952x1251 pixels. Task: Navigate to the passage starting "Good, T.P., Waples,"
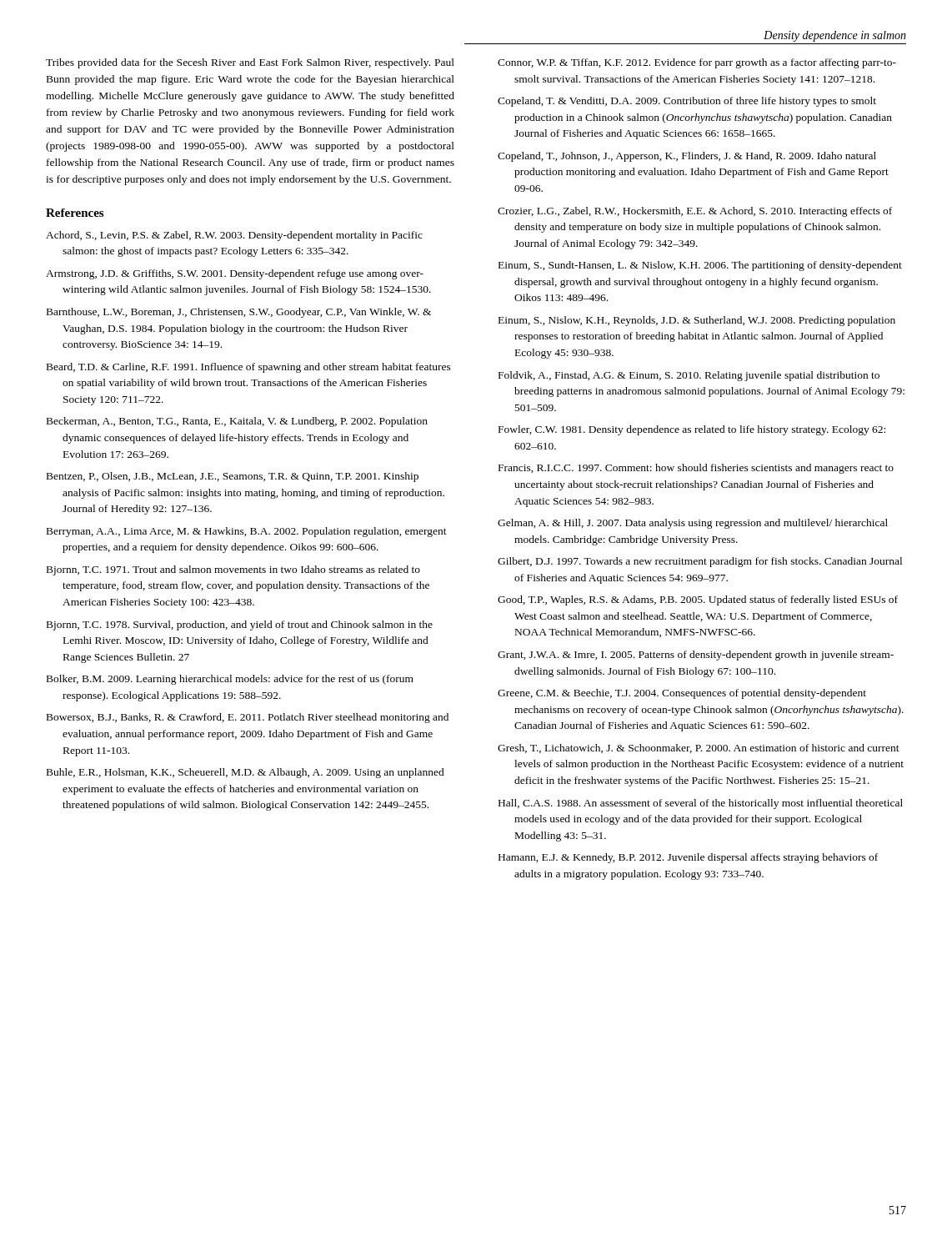[698, 616]
